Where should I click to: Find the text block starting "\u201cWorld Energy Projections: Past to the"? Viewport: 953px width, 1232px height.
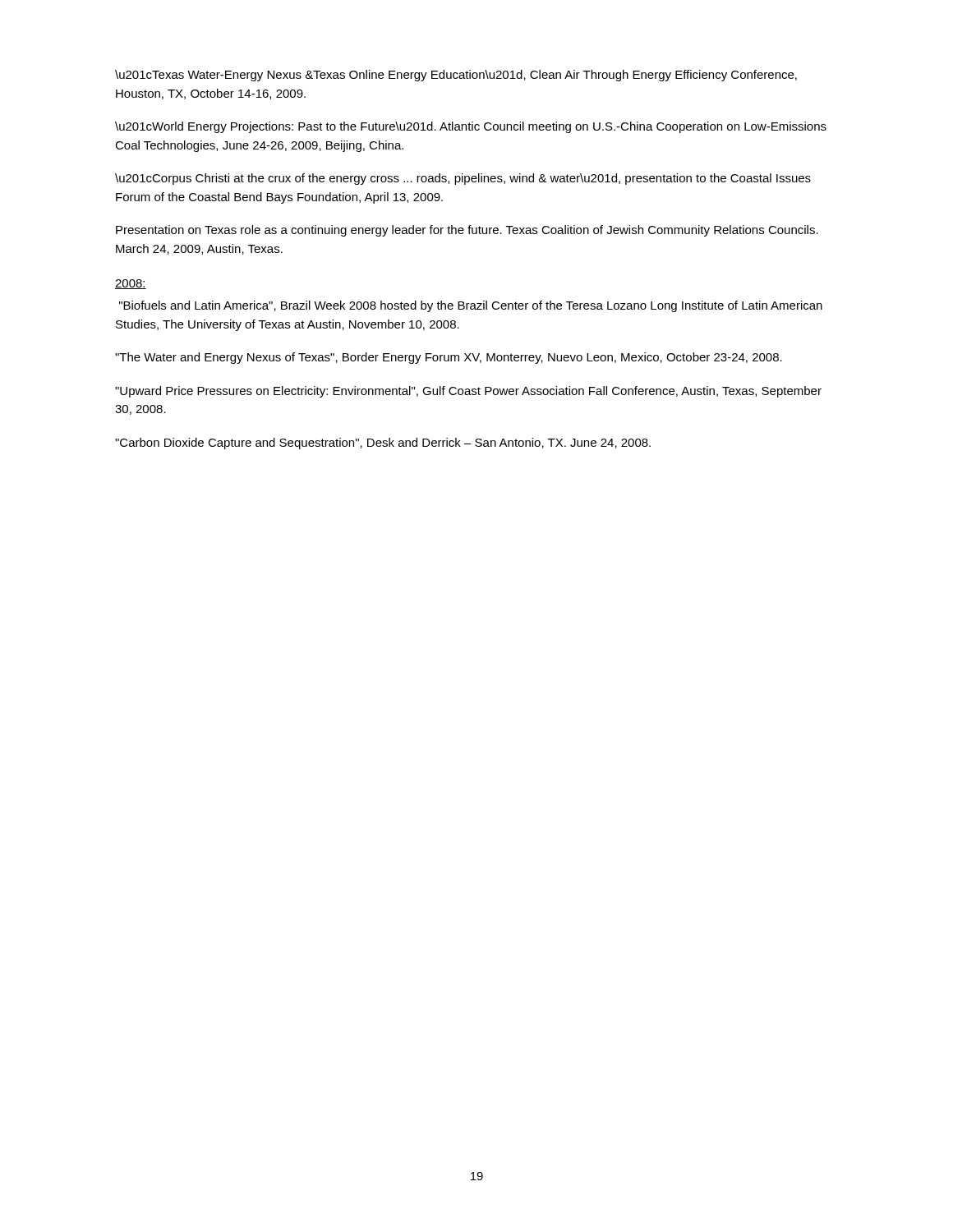click(x=471, y=135)
